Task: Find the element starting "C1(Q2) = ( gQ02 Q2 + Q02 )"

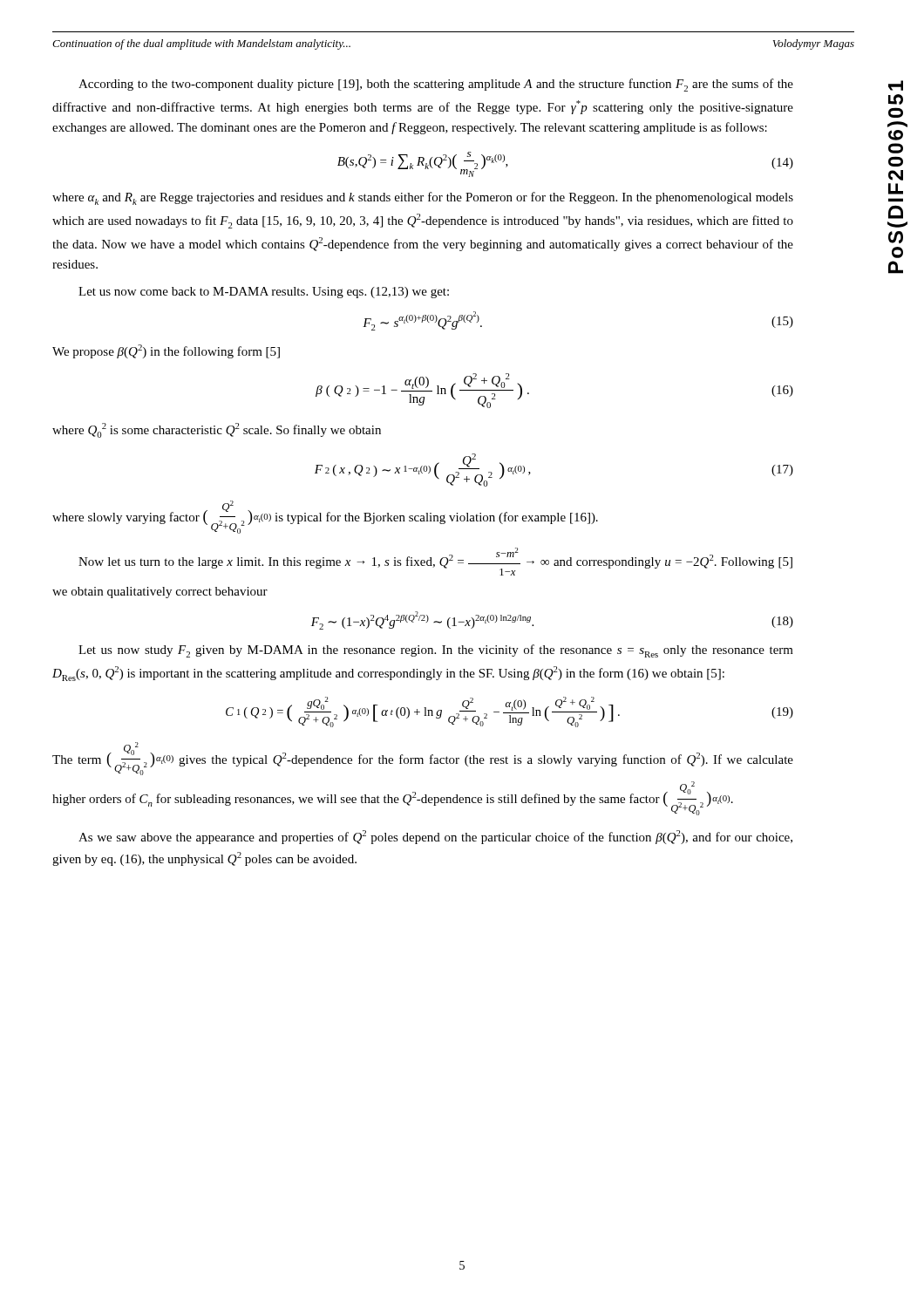Action: point(509,712)
